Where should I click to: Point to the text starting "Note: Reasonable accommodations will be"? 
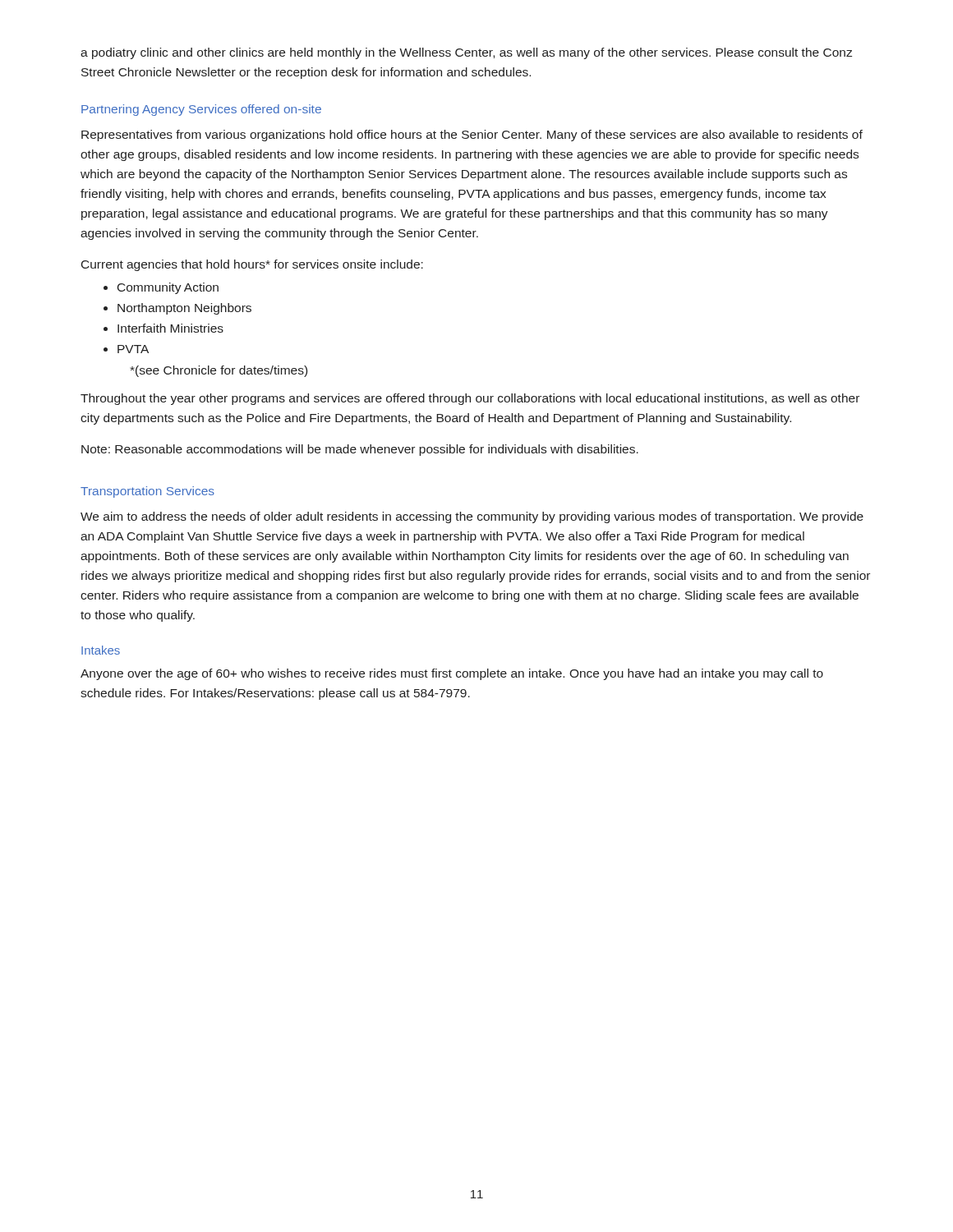tap(360, 449)
